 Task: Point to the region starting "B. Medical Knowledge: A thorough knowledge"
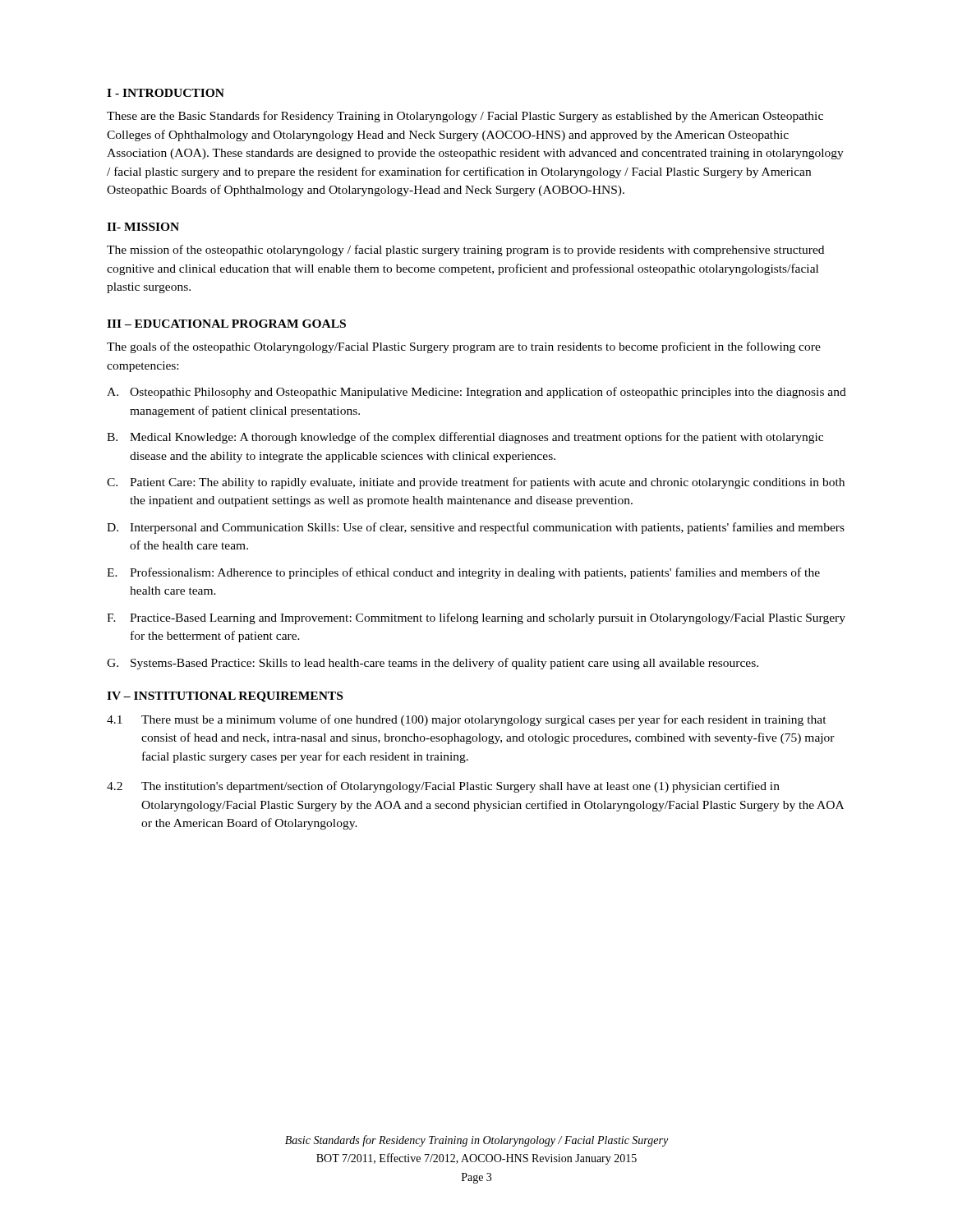click(476, 446)
